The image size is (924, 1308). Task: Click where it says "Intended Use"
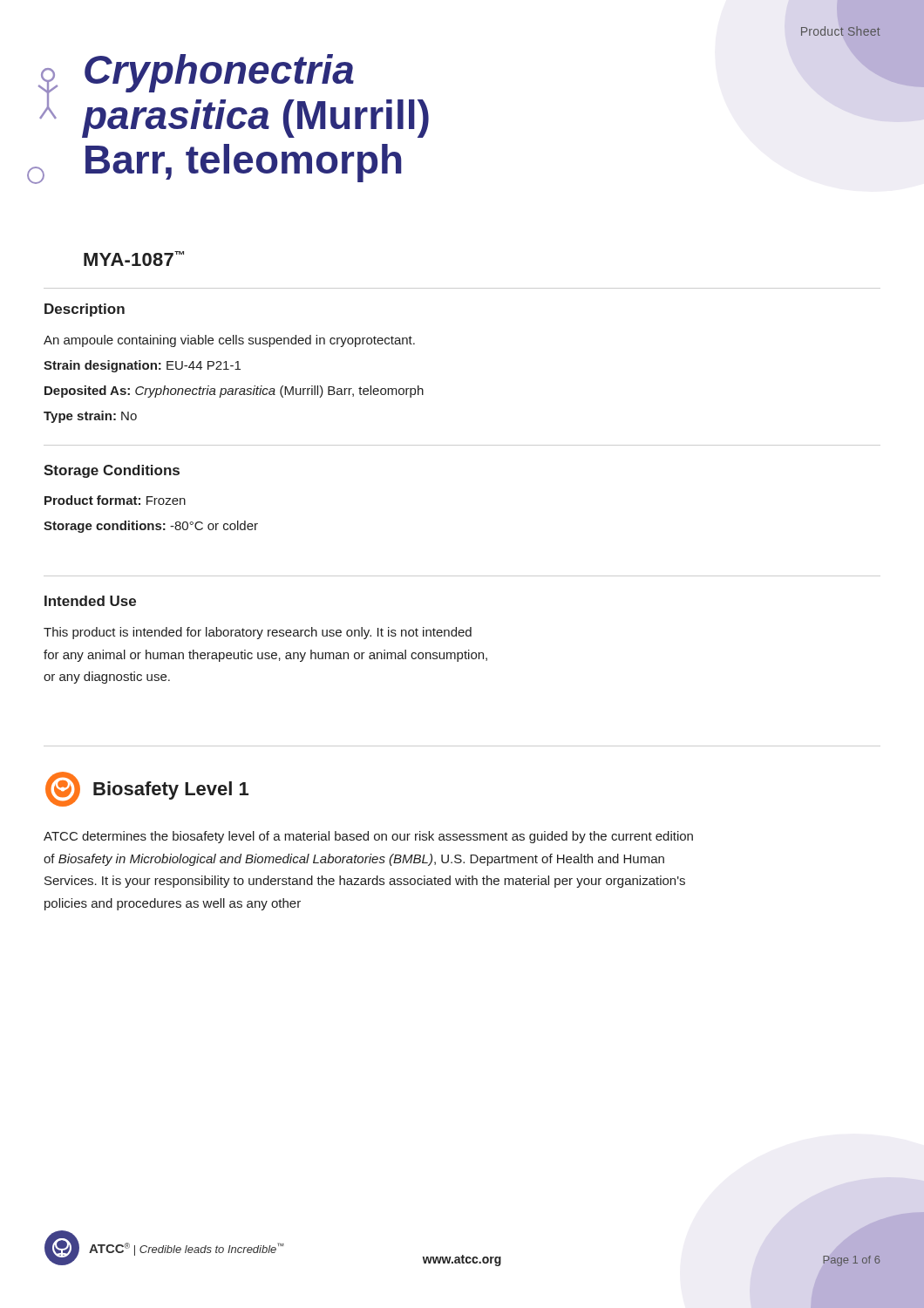90,602
